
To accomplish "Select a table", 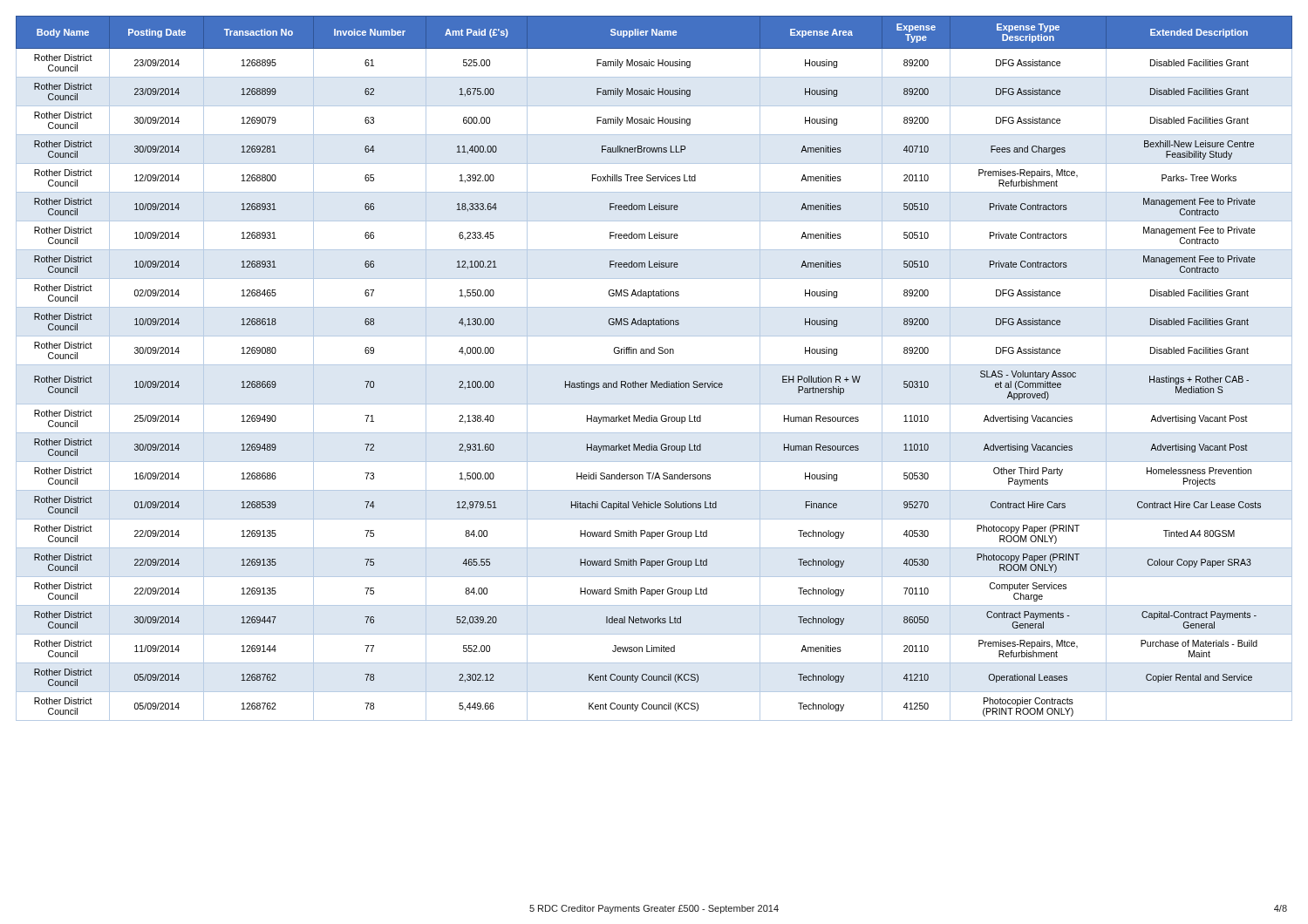I will 654,368.
